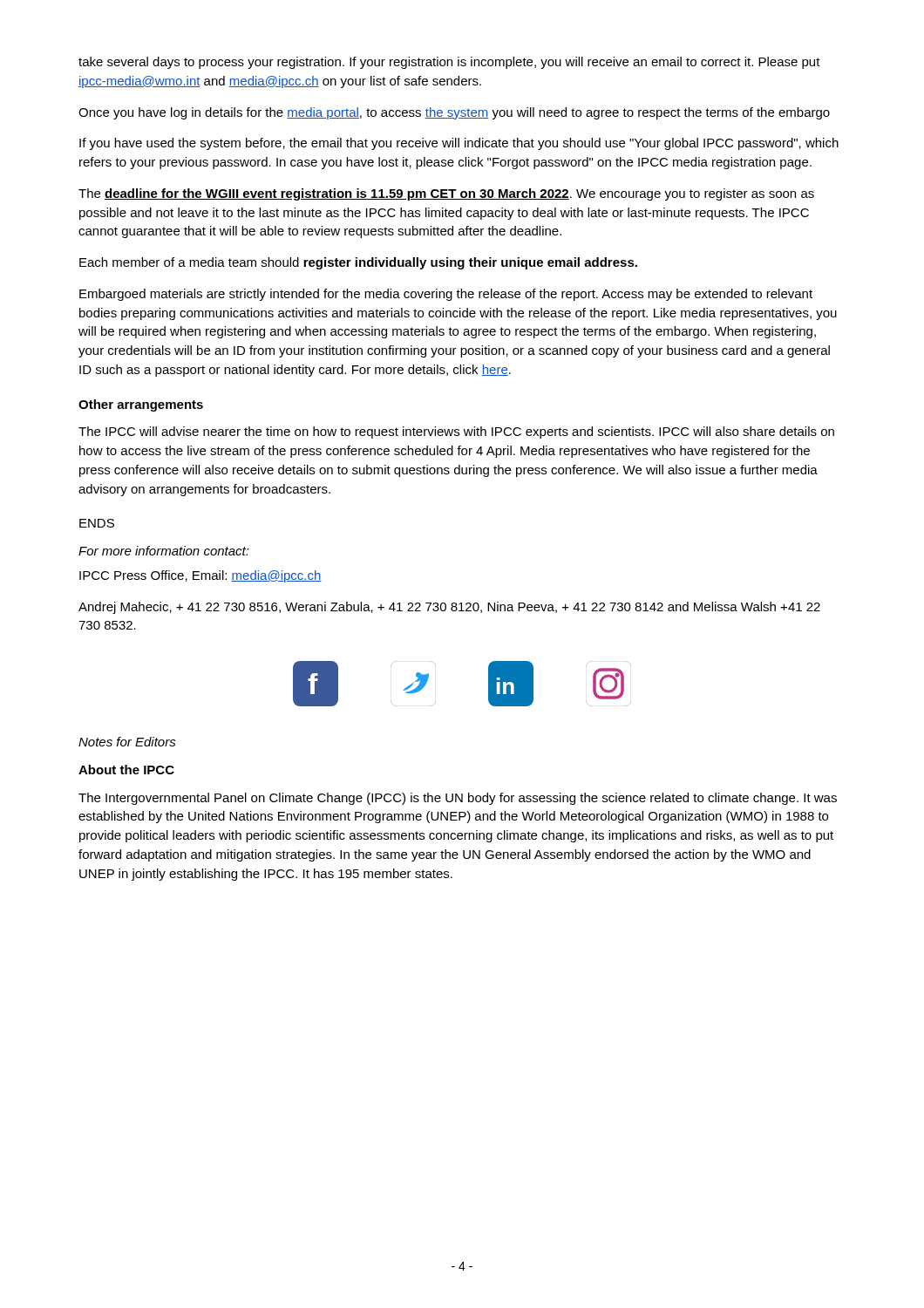Select the text block that says "Each member of a media"

click(x=462, y=262)
